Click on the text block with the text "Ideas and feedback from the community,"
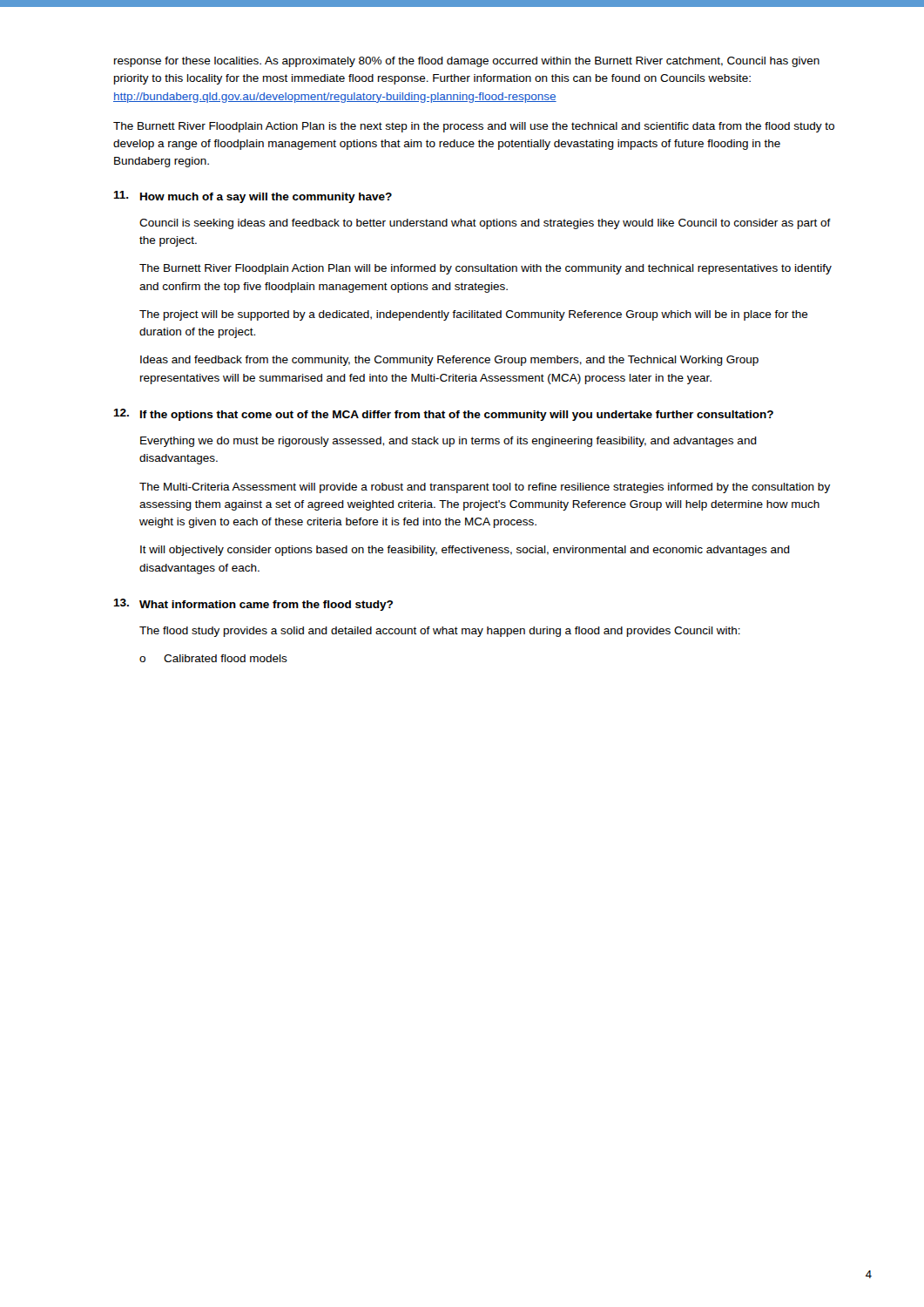The image size is (924, 1307). pyautogui.click(x=449, y=369)
